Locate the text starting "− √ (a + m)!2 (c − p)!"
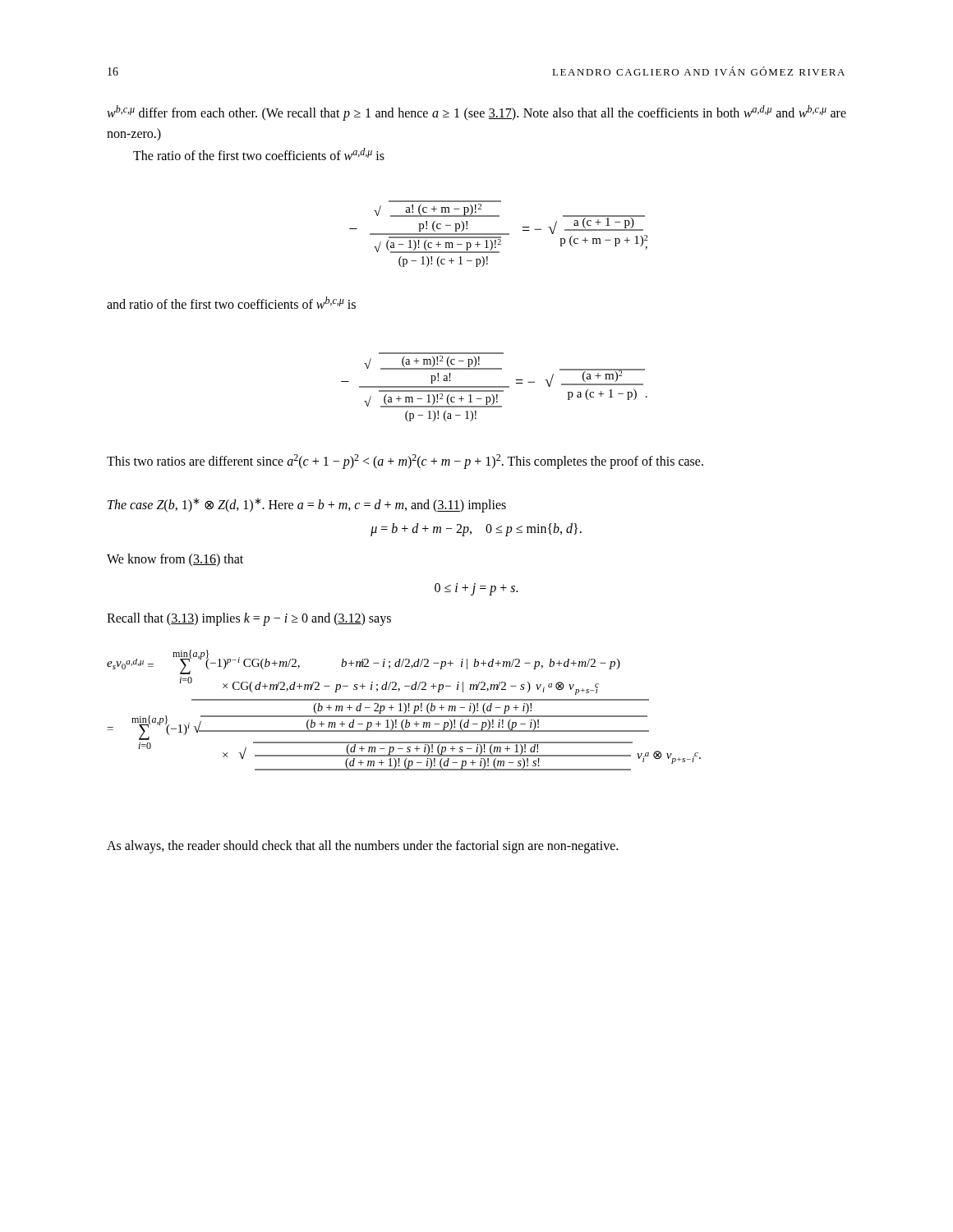953x1232 pixels. 476,383
